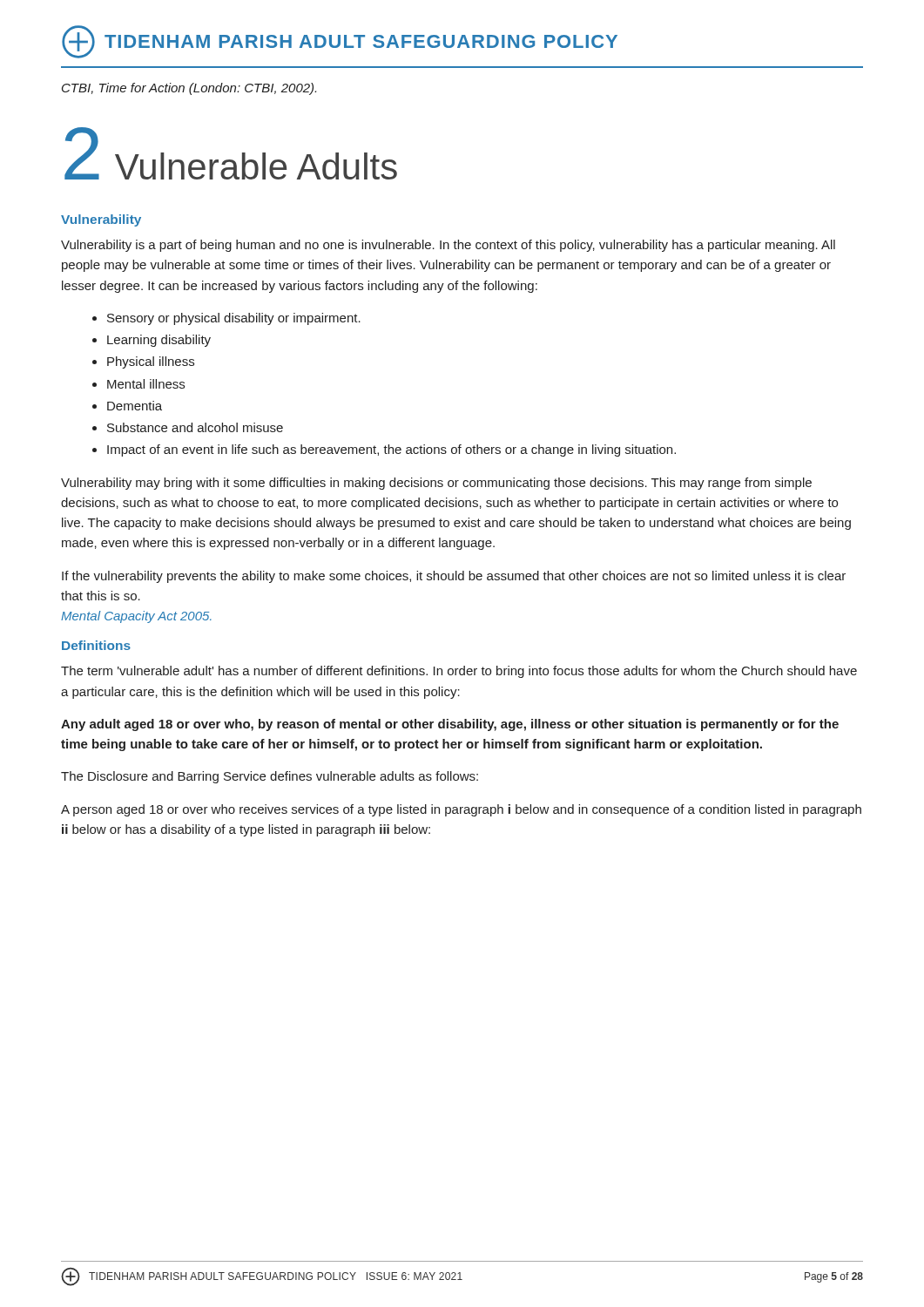Image resolution: width=924 pixels, height=1307 pixels.
Task: Locate the block starting "The term 'vulnerable"
Action: [x=459, y=681]
